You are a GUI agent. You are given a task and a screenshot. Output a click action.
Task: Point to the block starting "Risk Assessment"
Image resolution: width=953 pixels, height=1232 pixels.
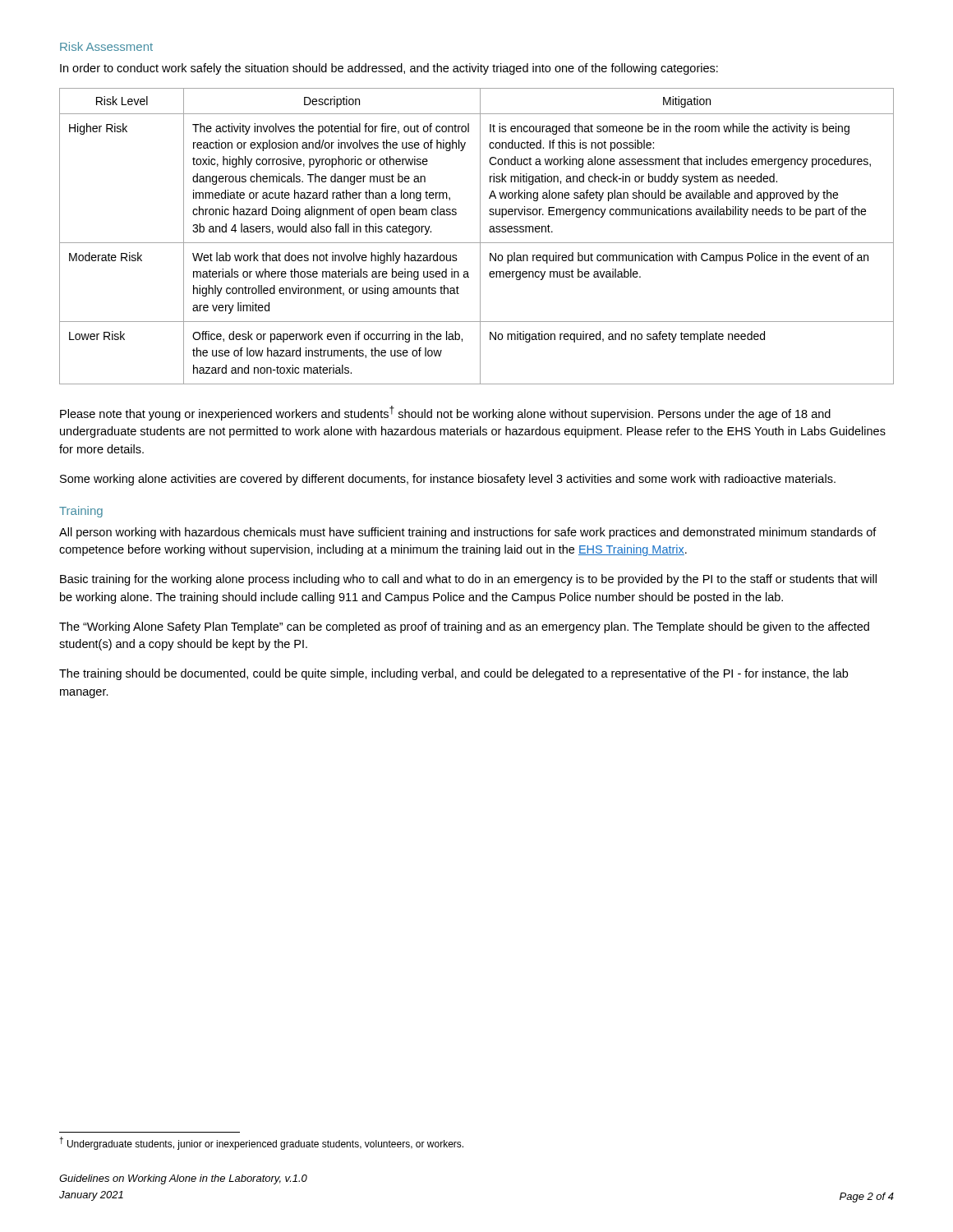[x=106, y=46]
